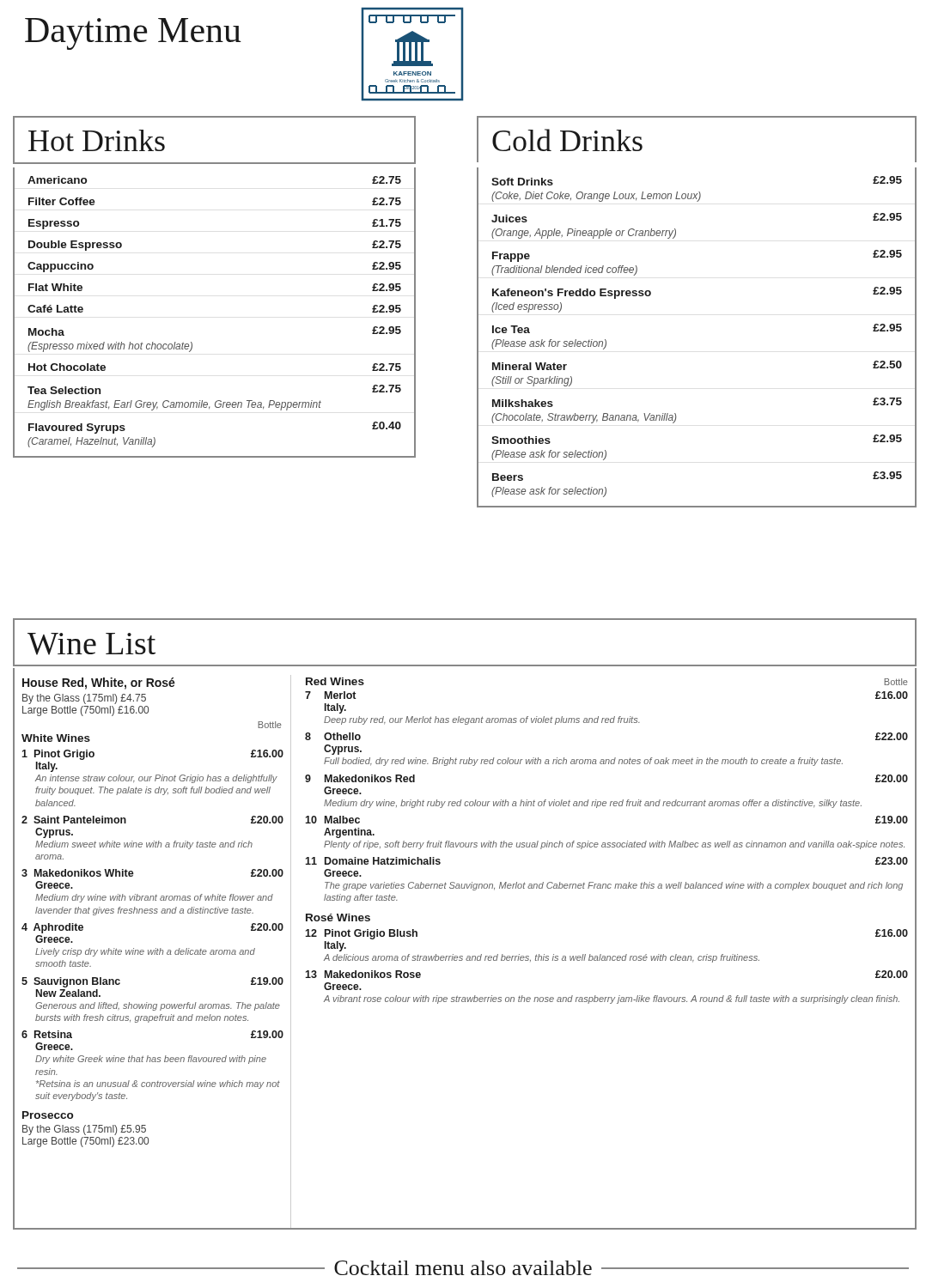Image resolution: width=926 pixels, height=1288 pixels.
Task: Click on the list item that reads "12 Pinot Grigio Blush £16.00 Italy. A delicious"
Action: click(x=606, y=945)
